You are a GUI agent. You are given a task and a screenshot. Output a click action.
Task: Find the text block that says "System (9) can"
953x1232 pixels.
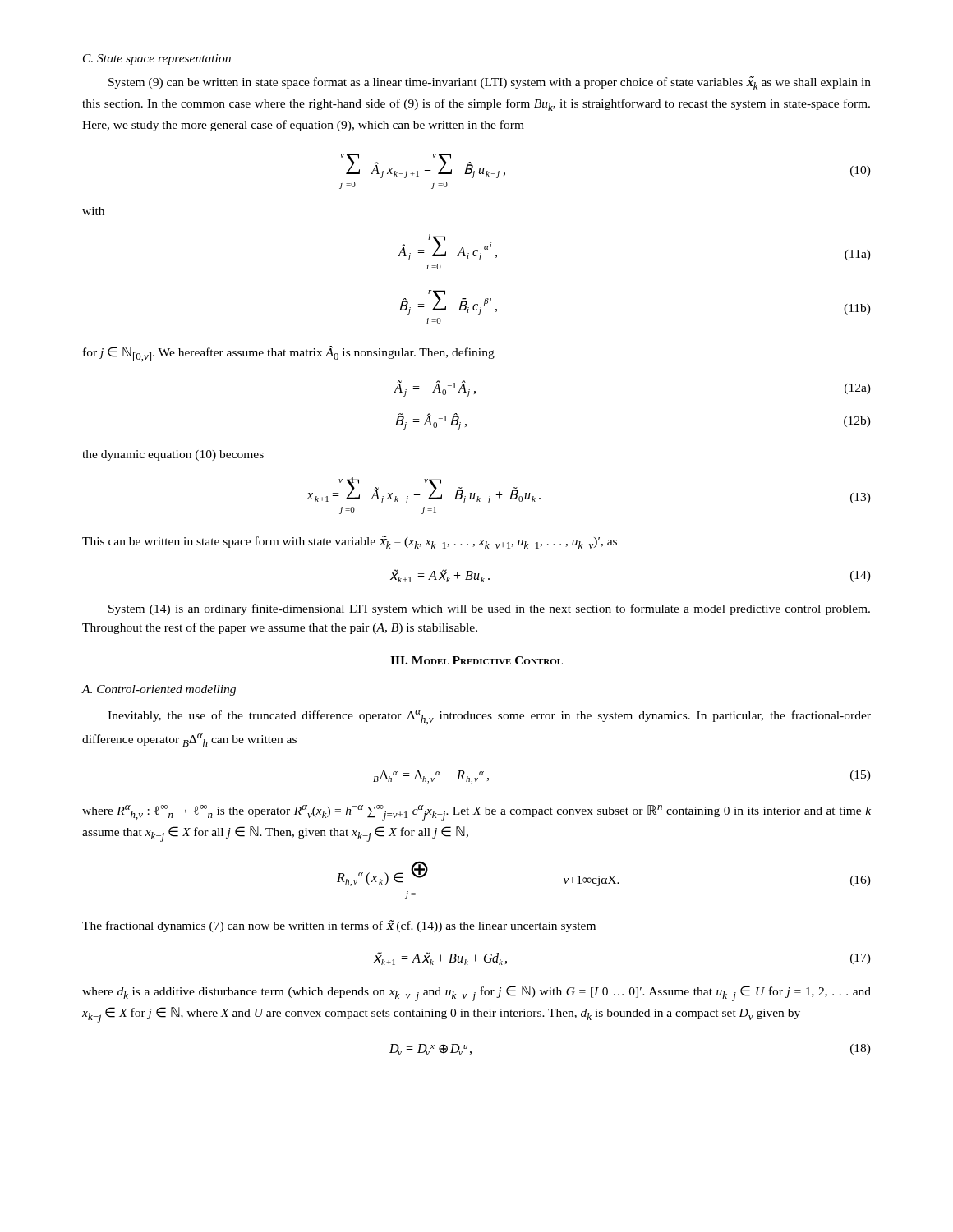(x=476, y=103)
